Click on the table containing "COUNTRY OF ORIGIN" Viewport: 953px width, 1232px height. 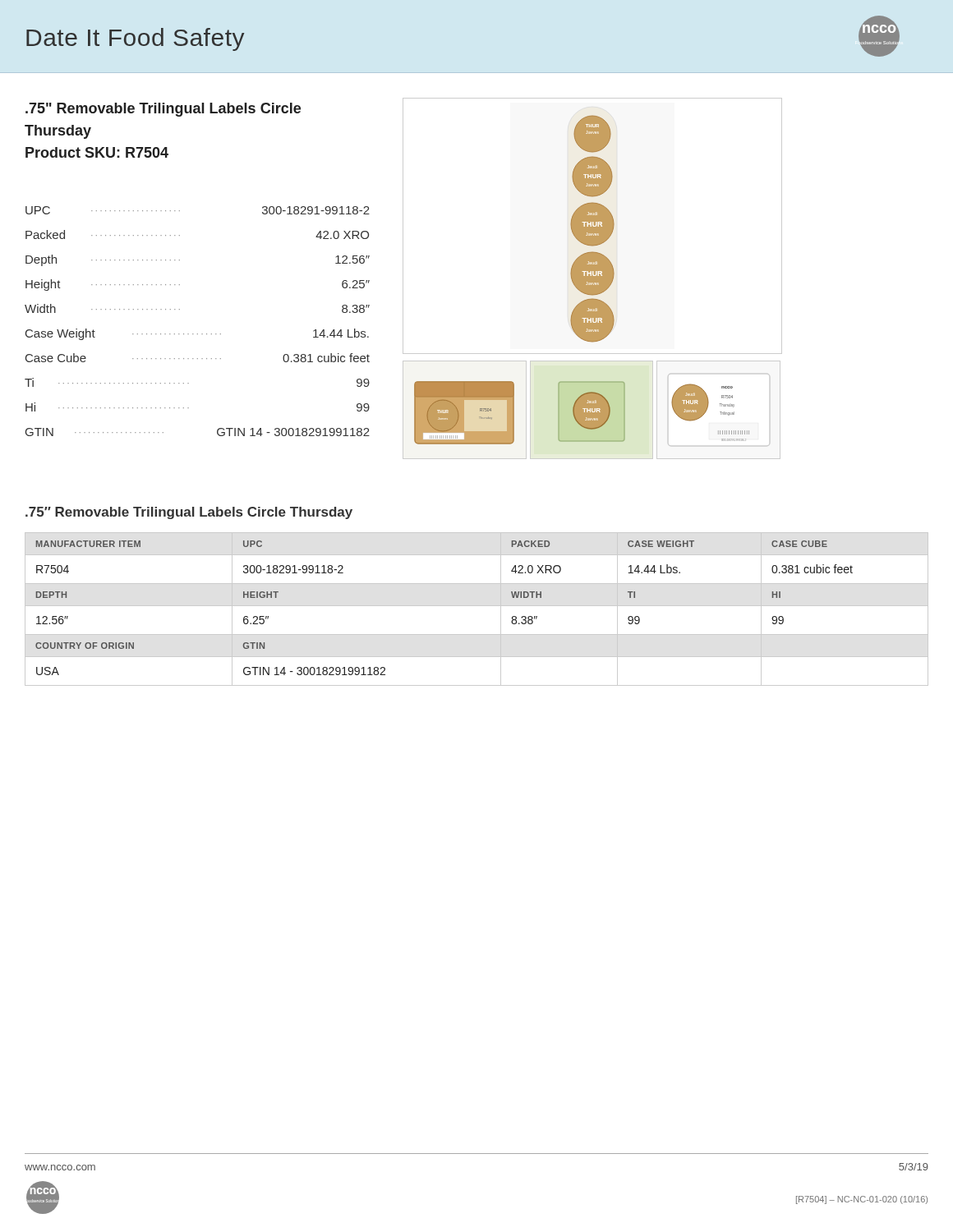(476, 609)
